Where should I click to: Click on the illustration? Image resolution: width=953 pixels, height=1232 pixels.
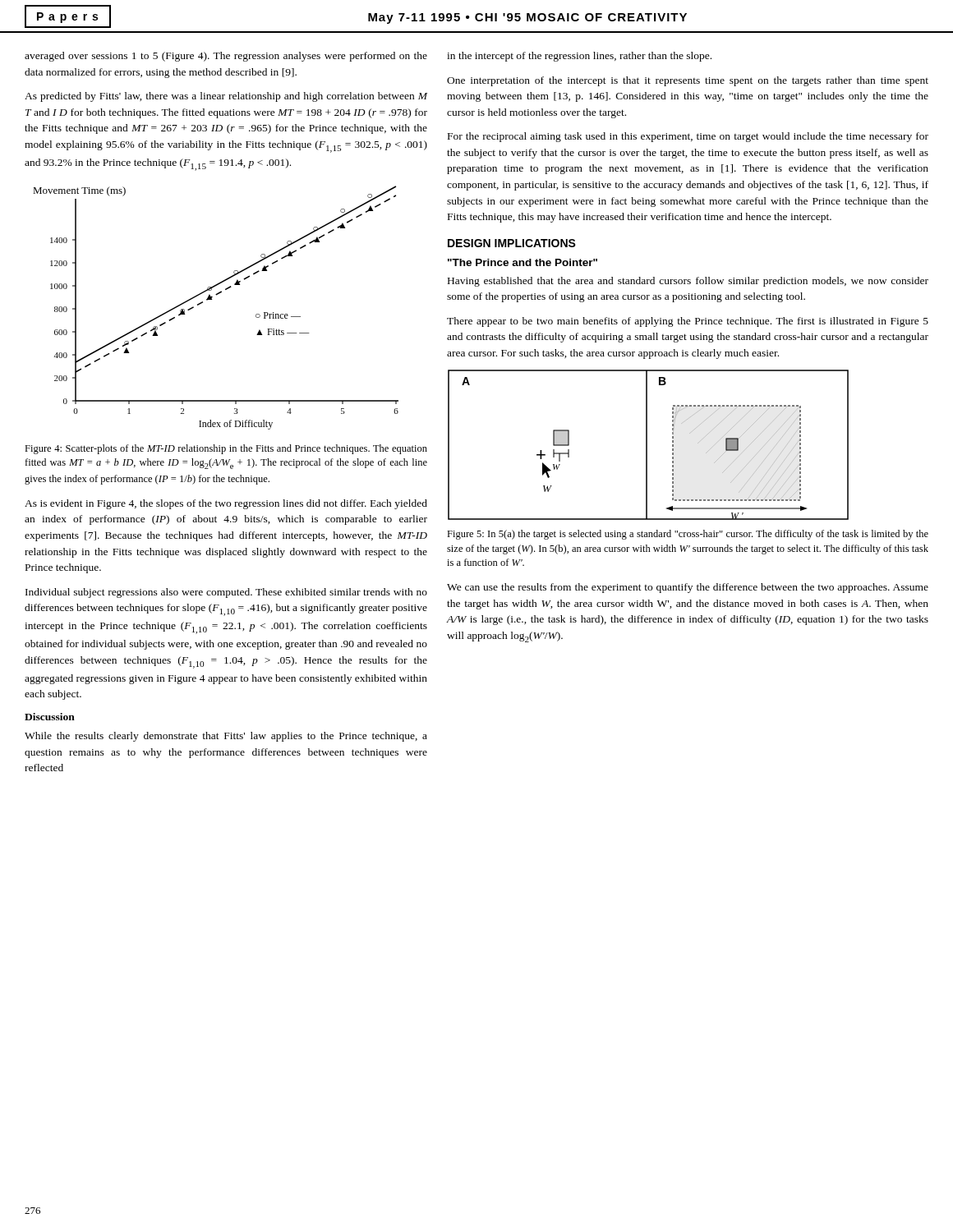pos(688,447)
